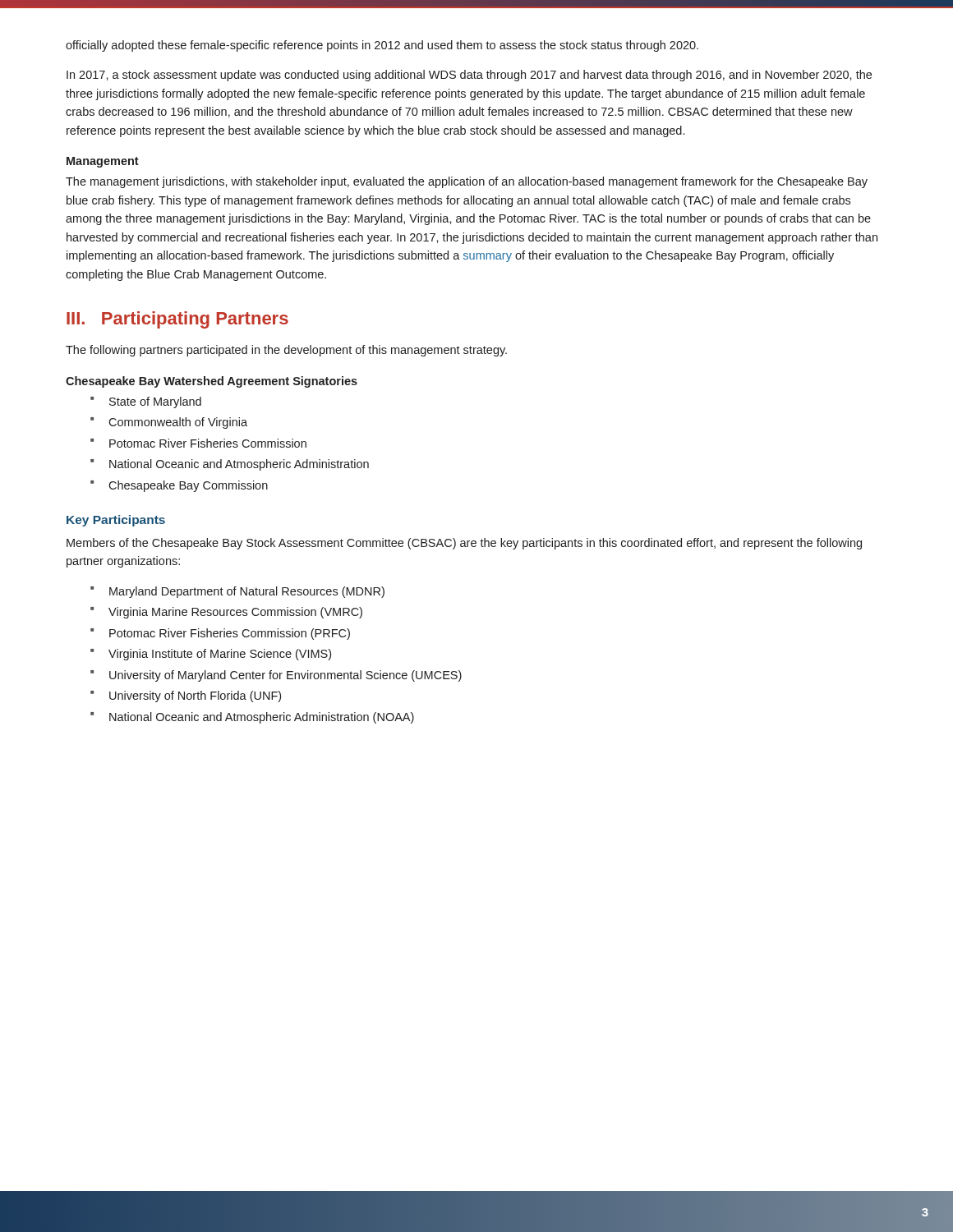
Task: Point to the text starting "Virginia Institute of Marine Science (VIMS)"
Action: pos(220,654)
